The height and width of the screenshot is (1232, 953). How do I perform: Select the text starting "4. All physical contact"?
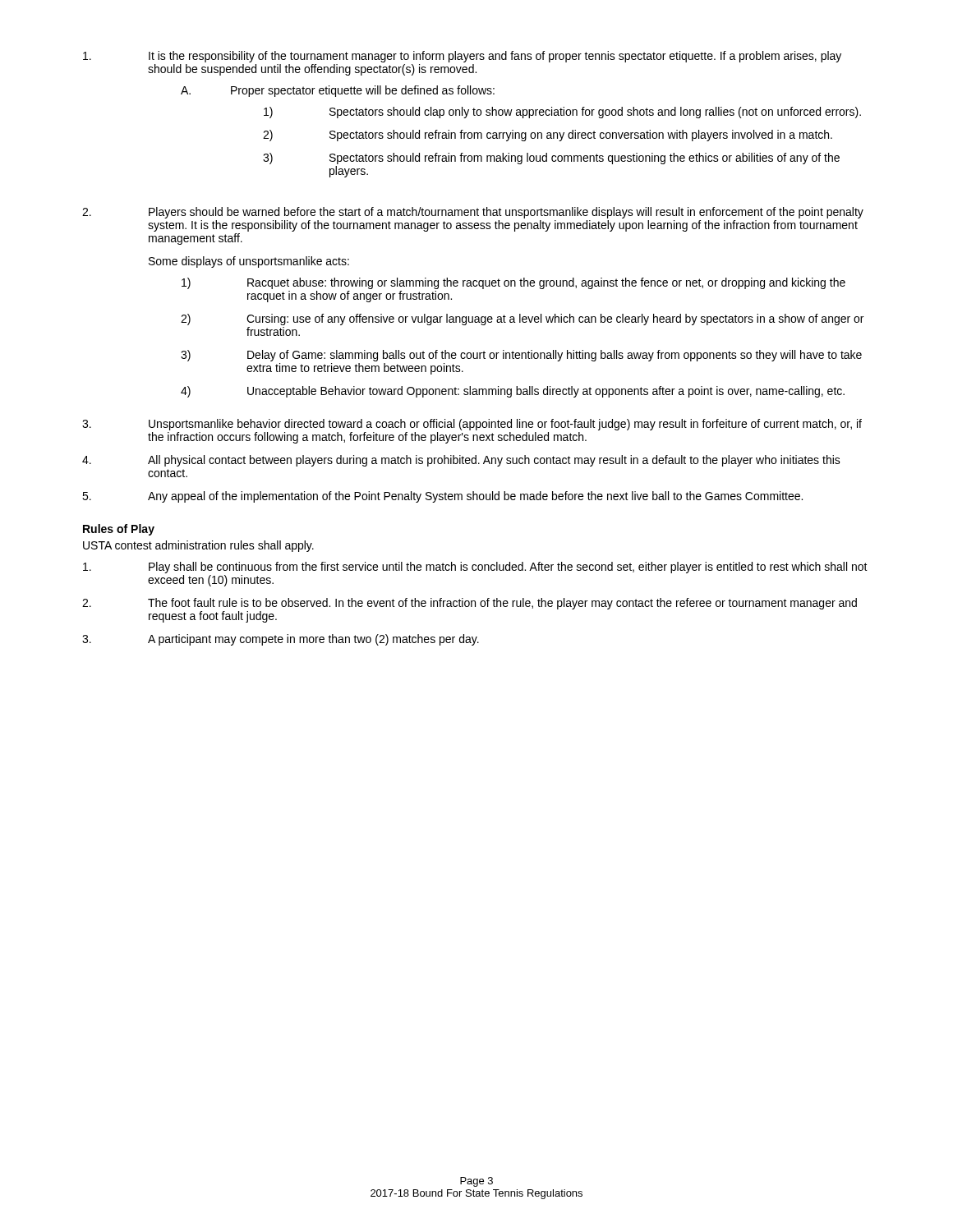[476, 466]
